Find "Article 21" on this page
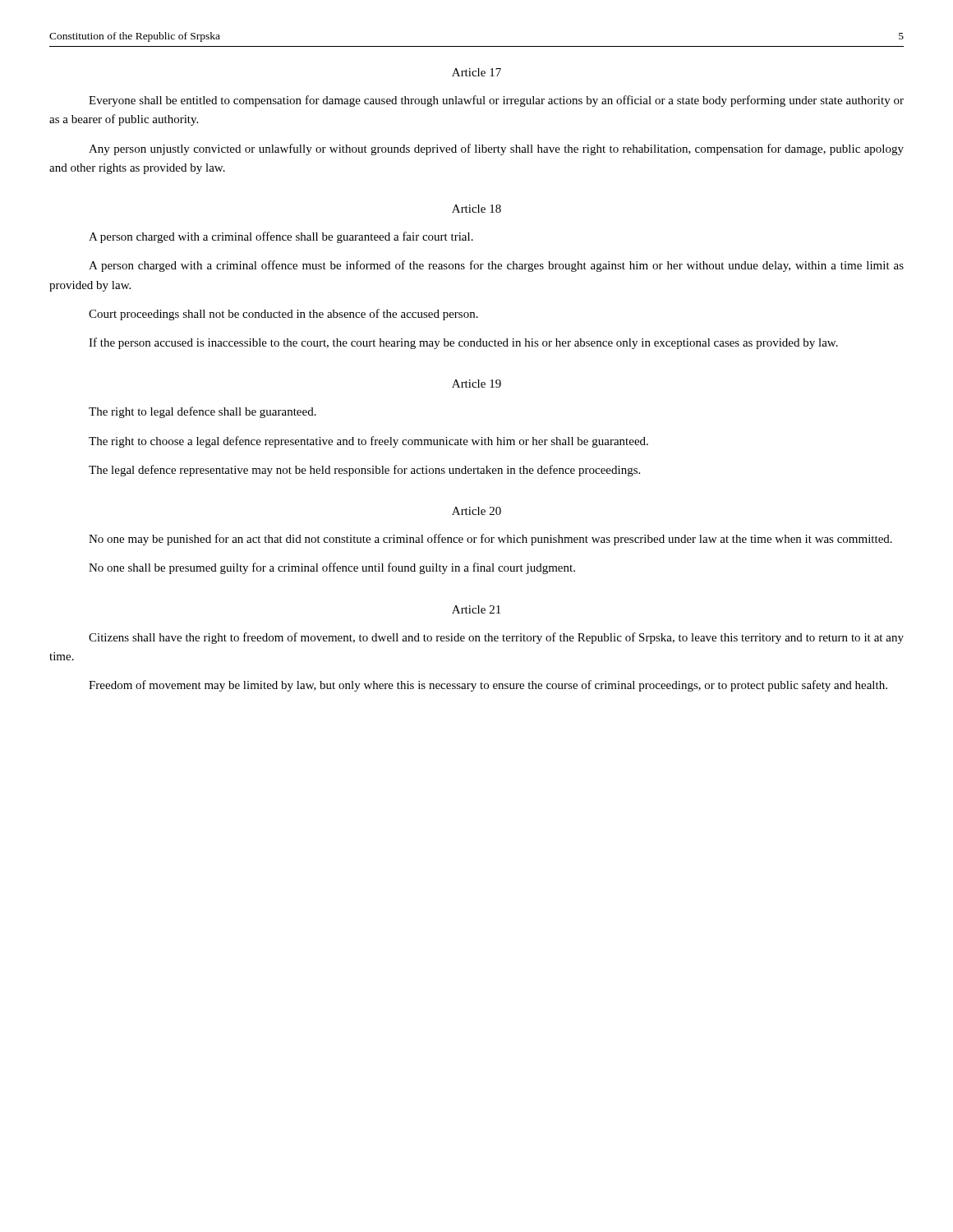 [x=476, y=609]
